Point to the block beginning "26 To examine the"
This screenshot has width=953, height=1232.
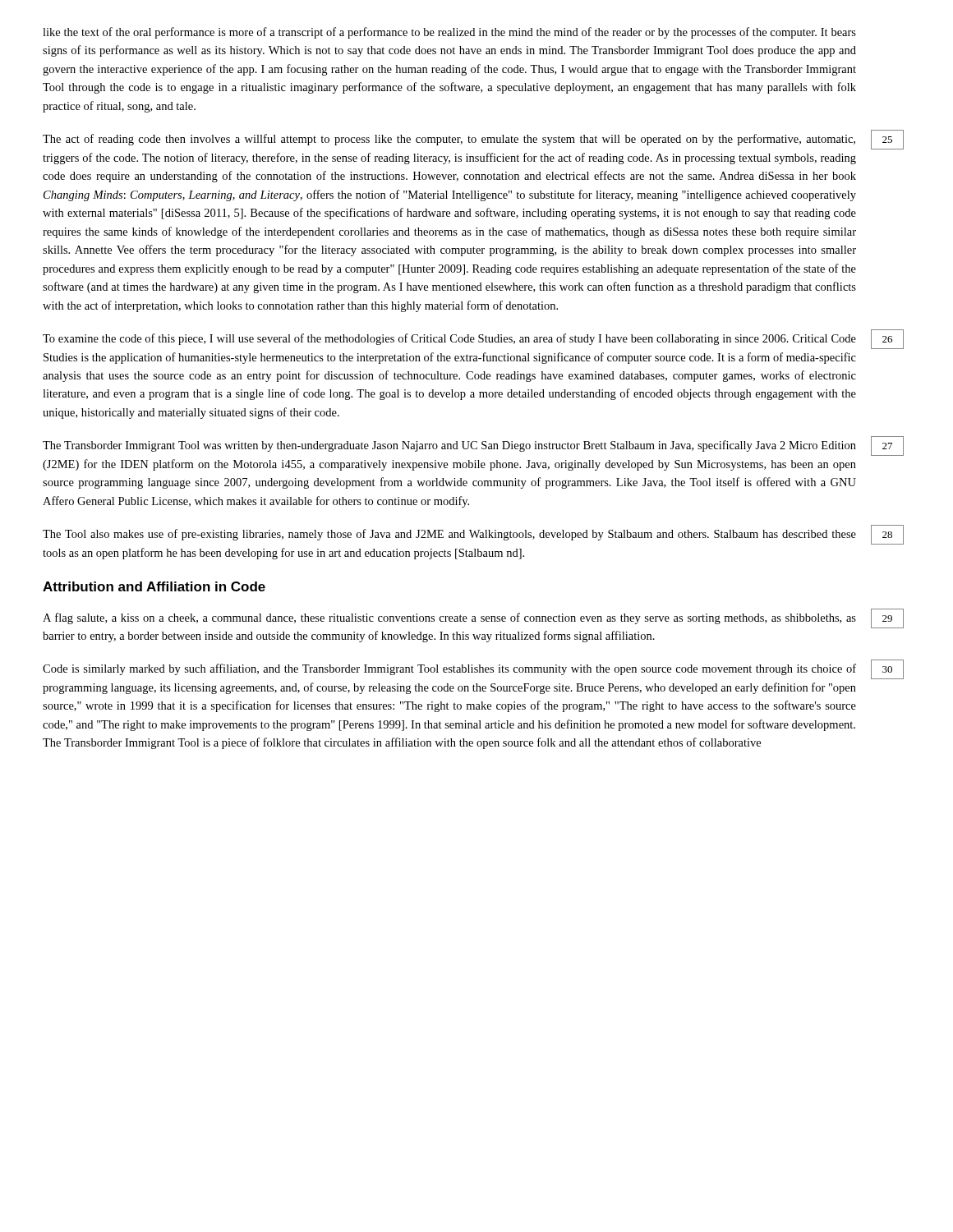pos(449,376)
